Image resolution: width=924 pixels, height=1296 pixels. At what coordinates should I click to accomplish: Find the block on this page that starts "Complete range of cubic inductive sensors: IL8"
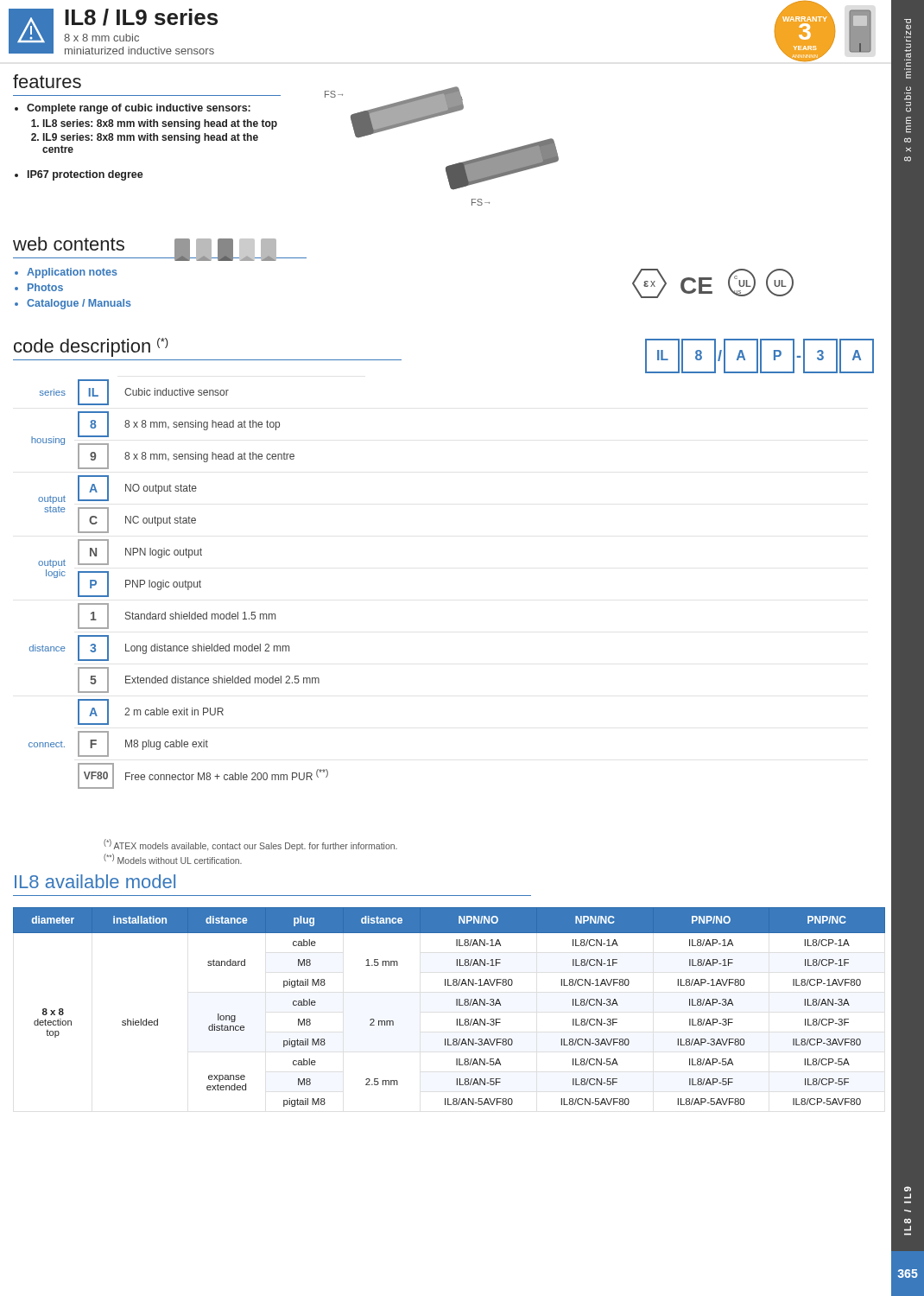pyautogui.click(x=147, y=129)
